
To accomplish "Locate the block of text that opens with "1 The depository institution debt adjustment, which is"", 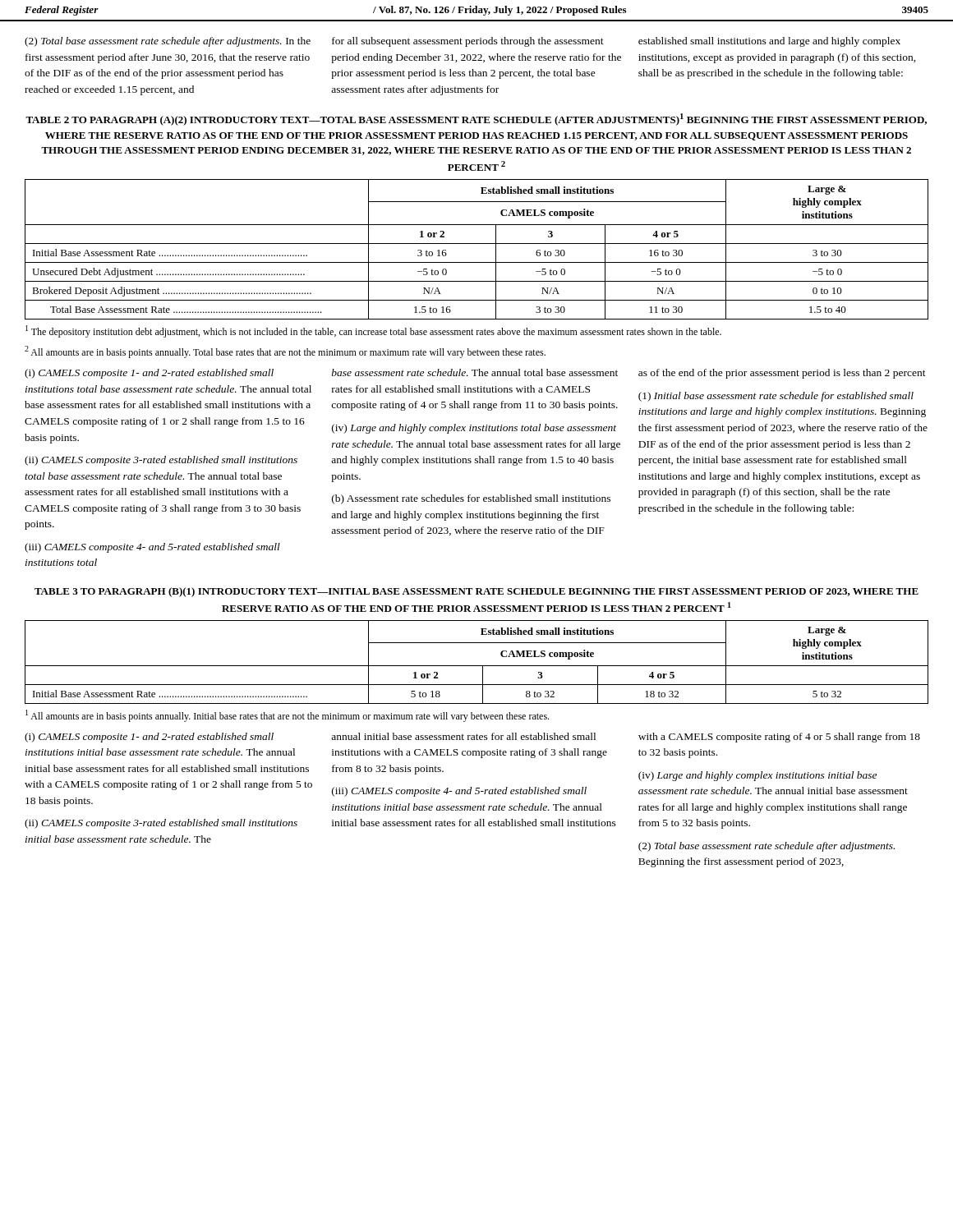I will [x=373, y=330].
